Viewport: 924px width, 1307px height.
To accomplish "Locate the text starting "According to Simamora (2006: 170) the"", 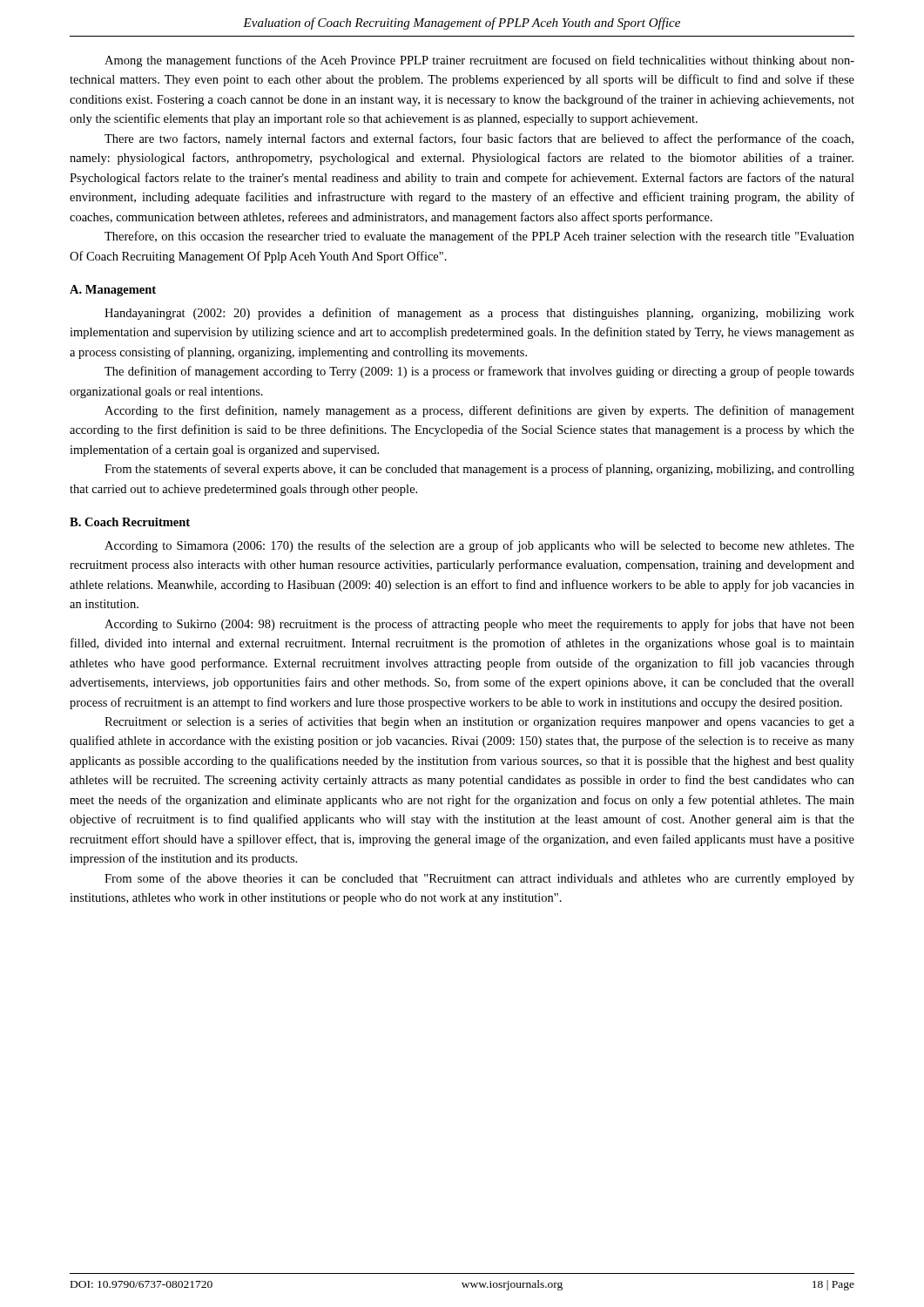I will coord(462,575).
